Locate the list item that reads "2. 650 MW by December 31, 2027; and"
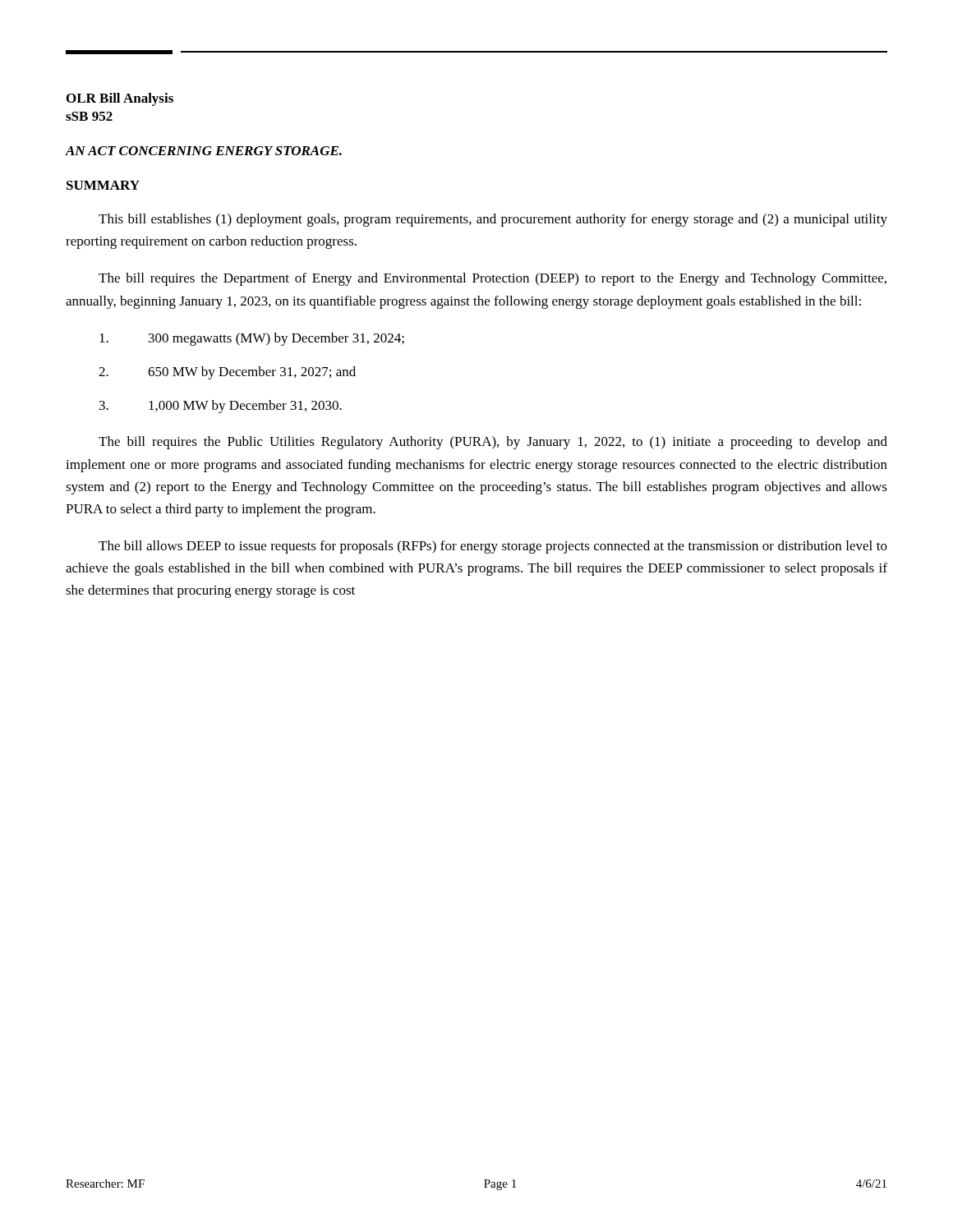The width and height of the screenshot is (953, 1232). [227, 373]
